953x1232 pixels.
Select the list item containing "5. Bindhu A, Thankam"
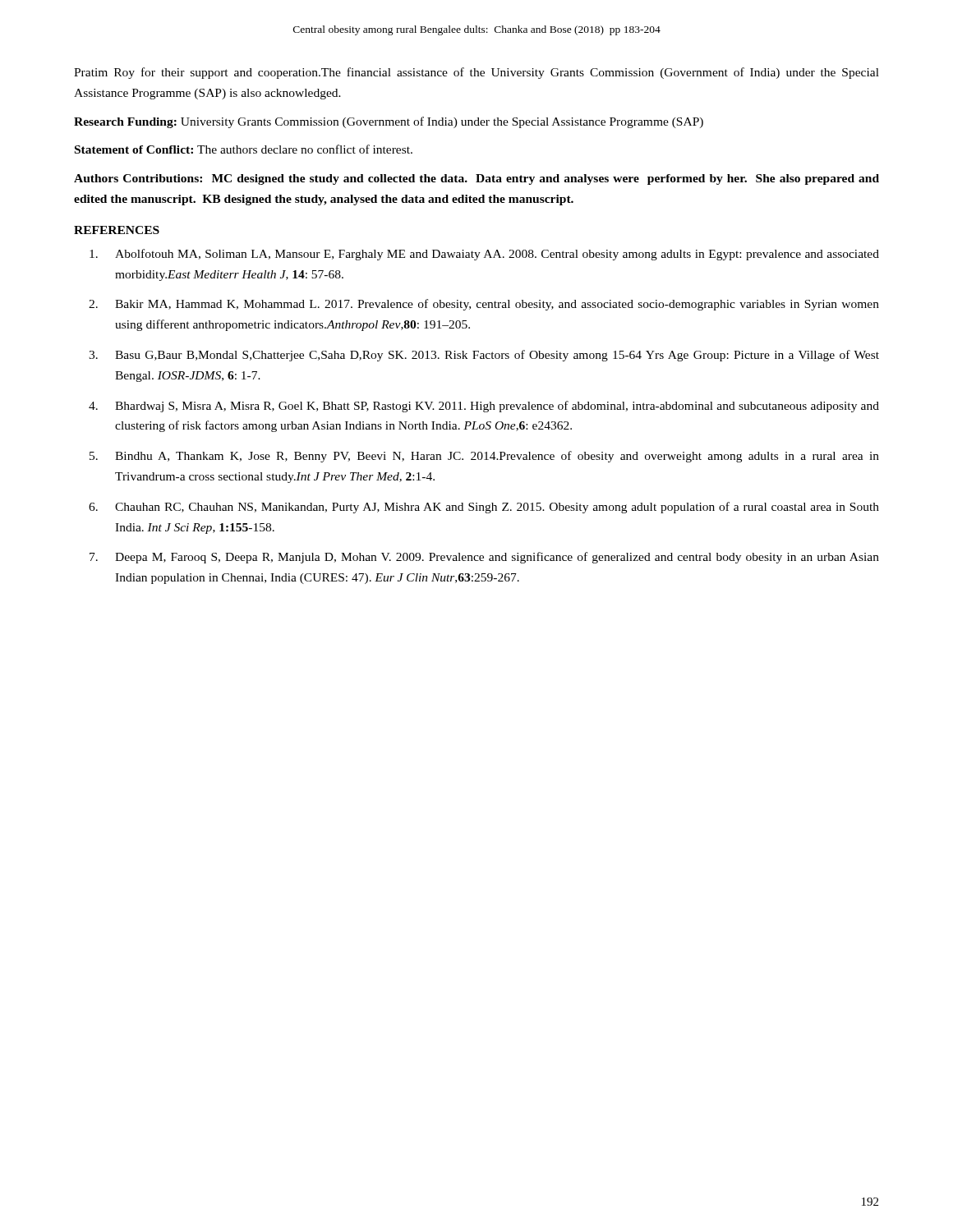(x=484, y=466)
